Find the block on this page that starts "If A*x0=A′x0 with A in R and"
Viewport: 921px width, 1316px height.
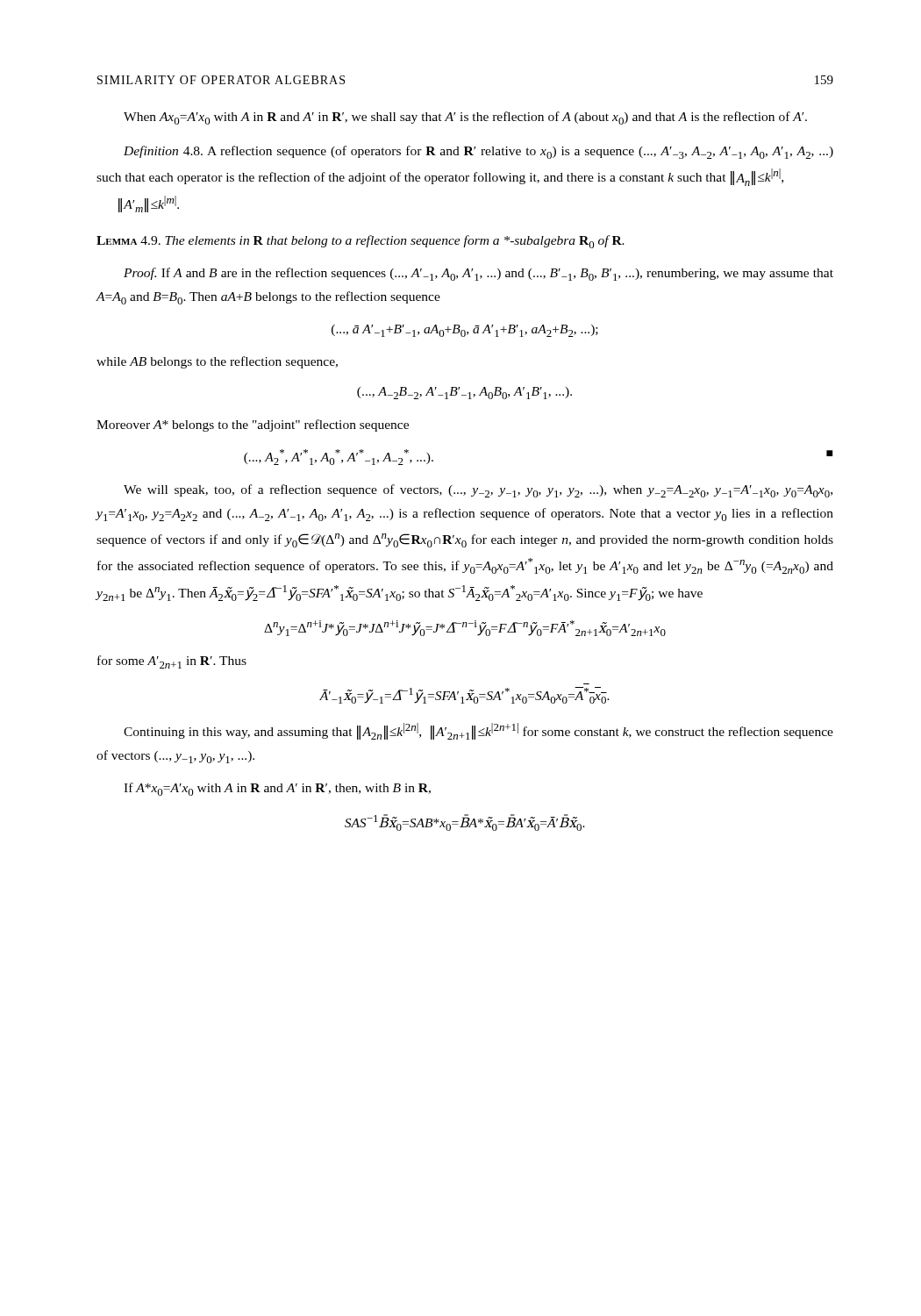click(x=277, y=789)
